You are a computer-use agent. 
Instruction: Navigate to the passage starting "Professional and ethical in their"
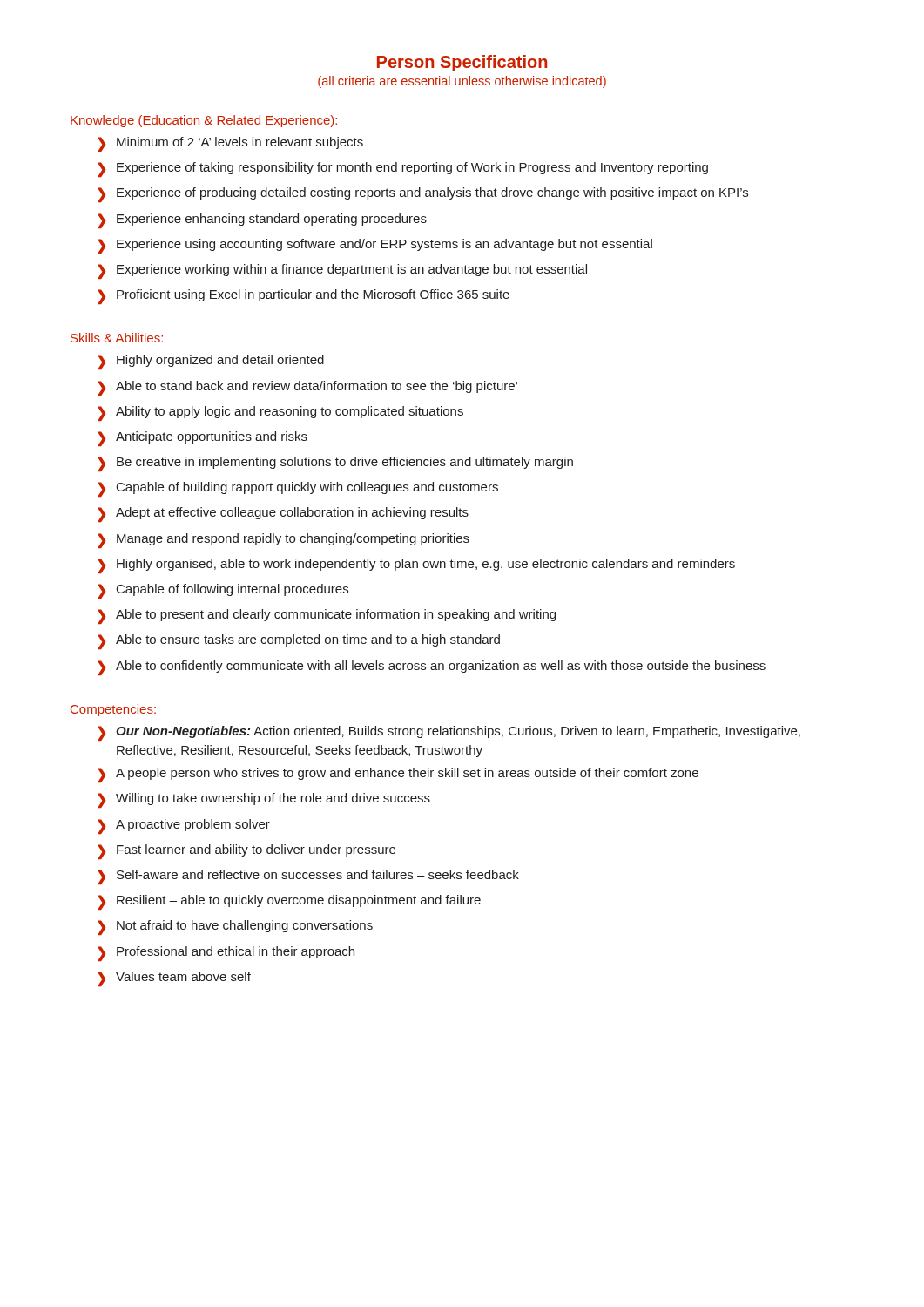pyautogui.click(x=226, y=954)
